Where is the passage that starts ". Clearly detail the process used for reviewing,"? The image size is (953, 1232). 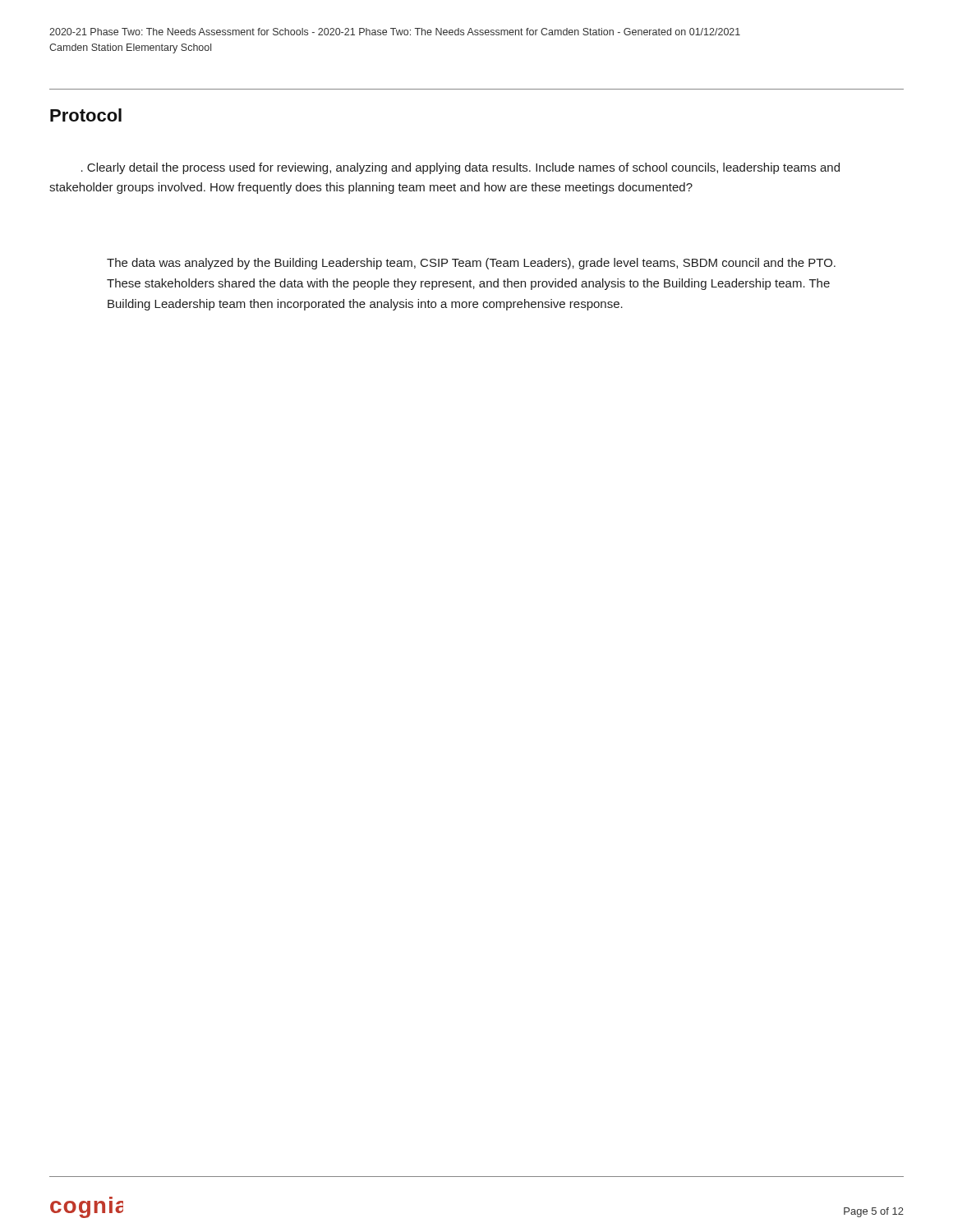445,177
